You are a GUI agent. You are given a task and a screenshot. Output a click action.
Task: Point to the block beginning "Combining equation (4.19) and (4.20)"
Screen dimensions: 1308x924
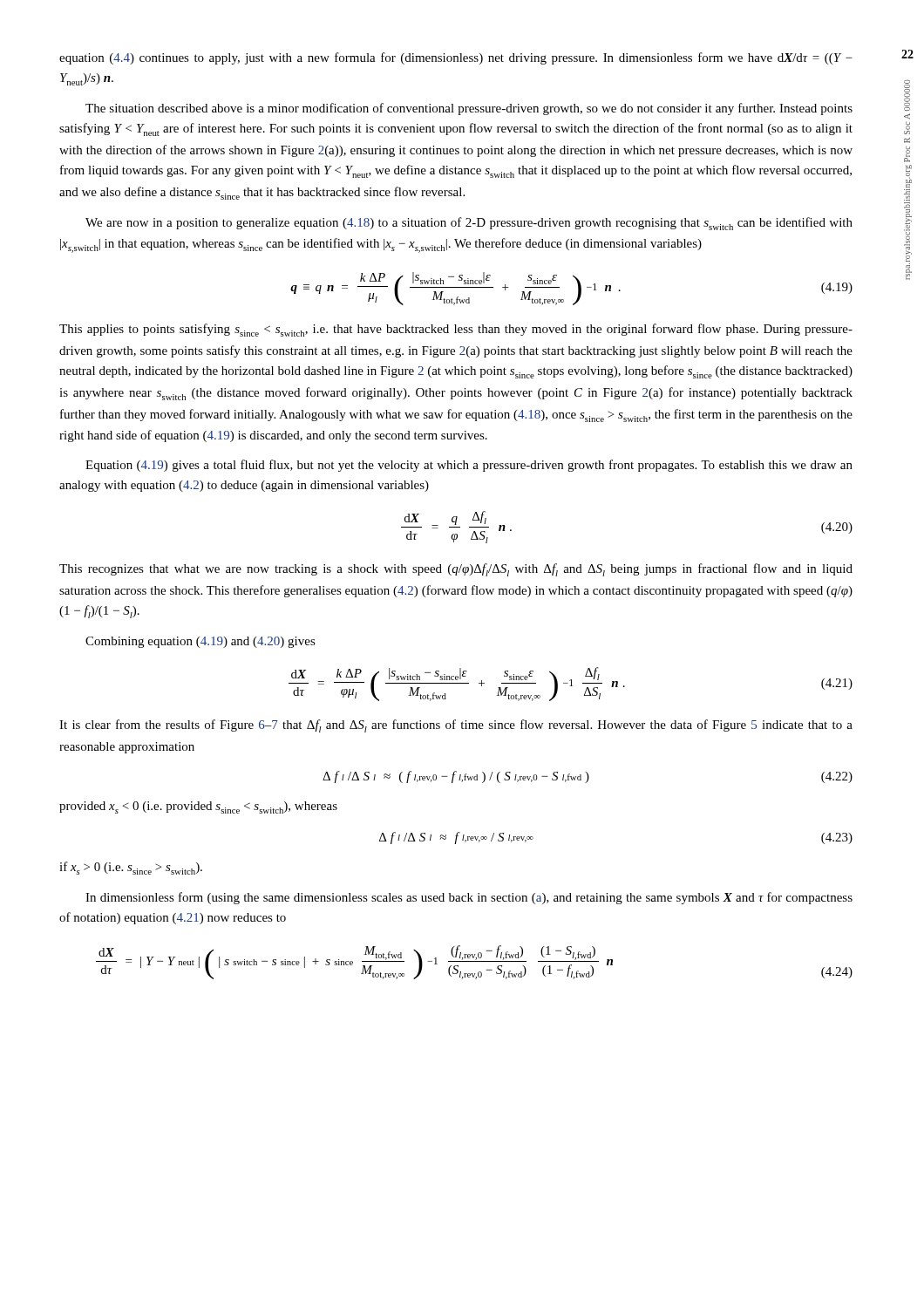coord(200,641)
